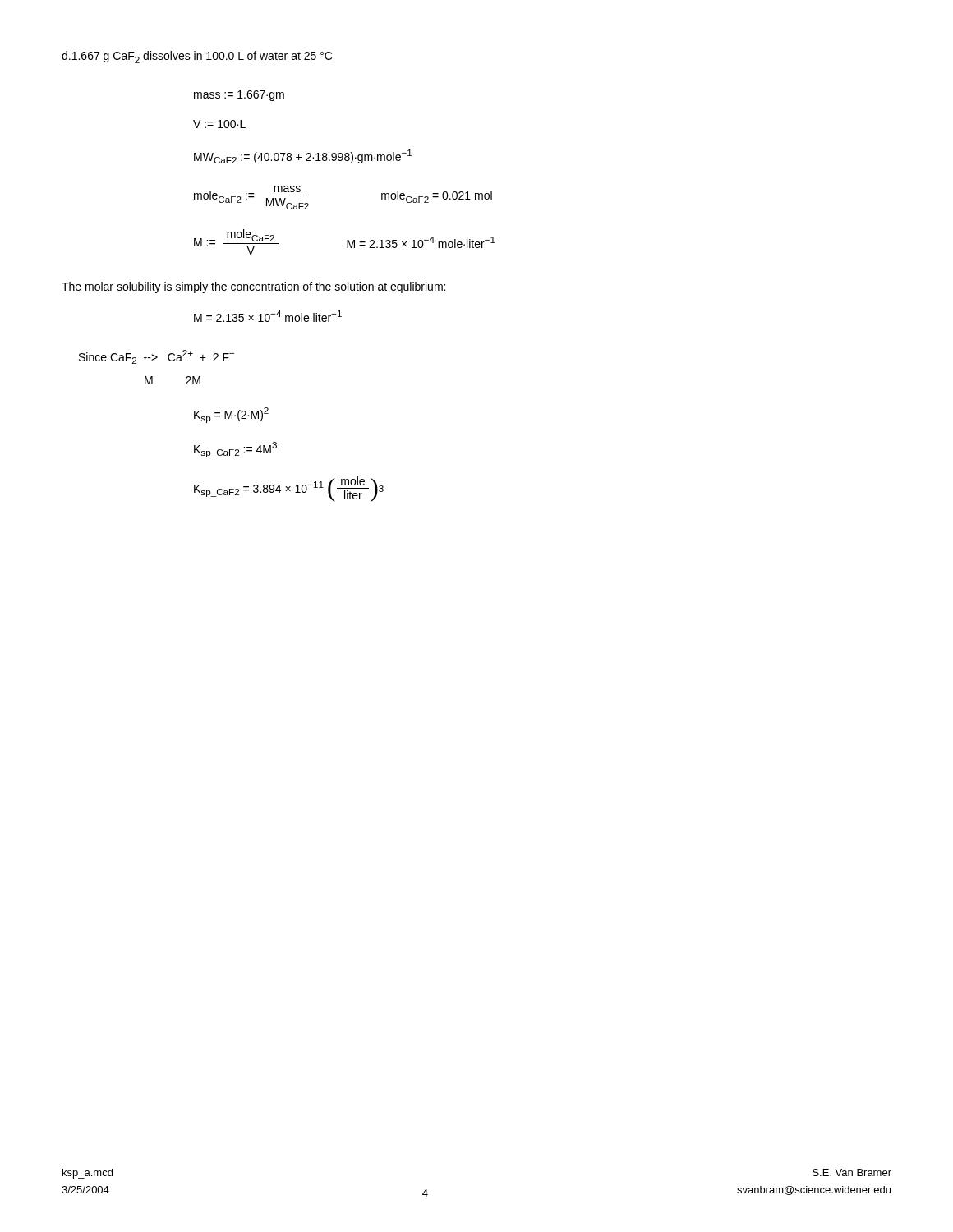This screenshot has width=953, height=1232.
Task: Find the region starting "Ksp_CaF2 := 4M3"
Action: click(235, 449)
